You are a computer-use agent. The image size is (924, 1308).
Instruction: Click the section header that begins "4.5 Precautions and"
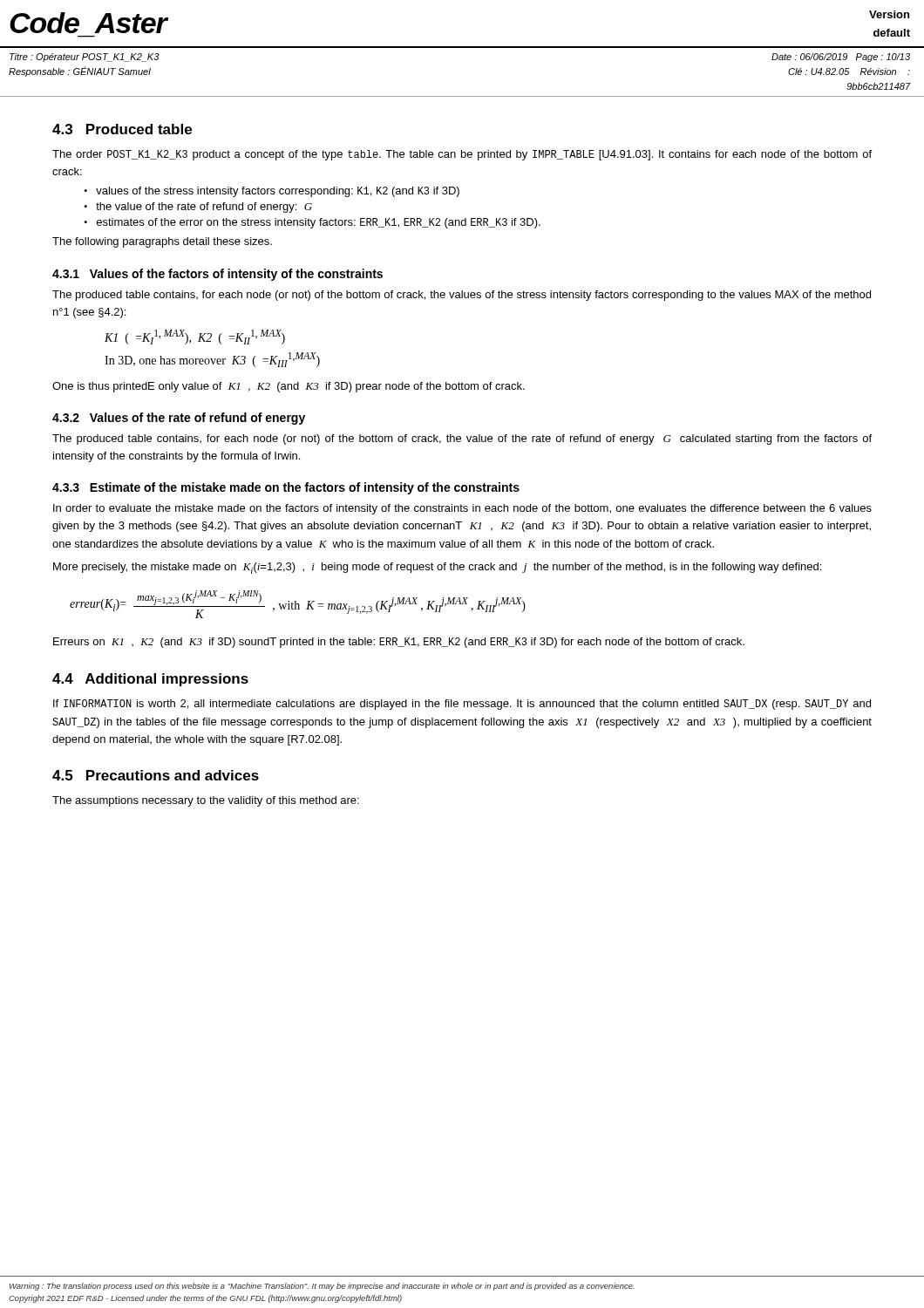[156, 775]
